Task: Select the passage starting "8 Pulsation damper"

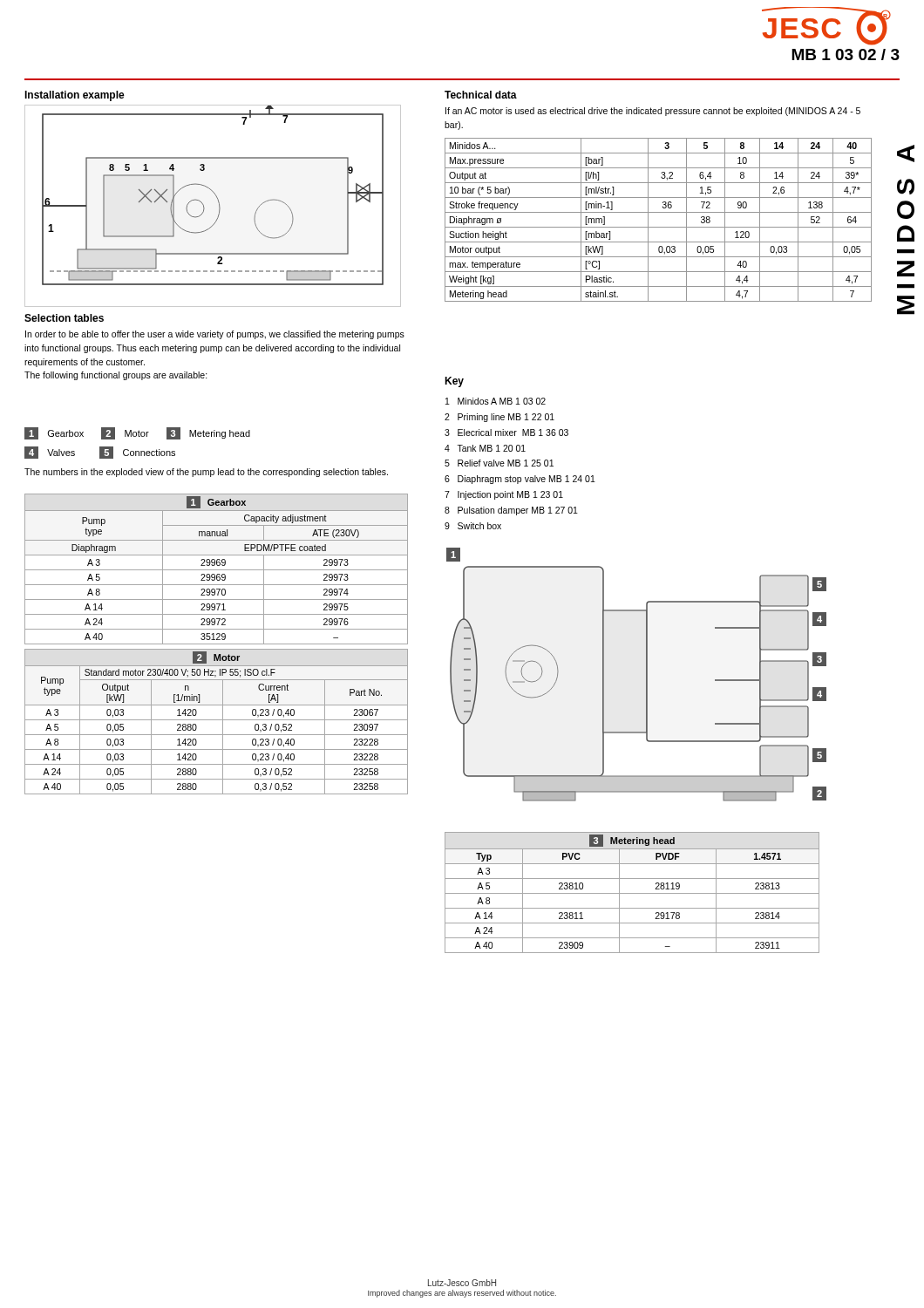Action: pyautogui.click(x=511, y=510)
